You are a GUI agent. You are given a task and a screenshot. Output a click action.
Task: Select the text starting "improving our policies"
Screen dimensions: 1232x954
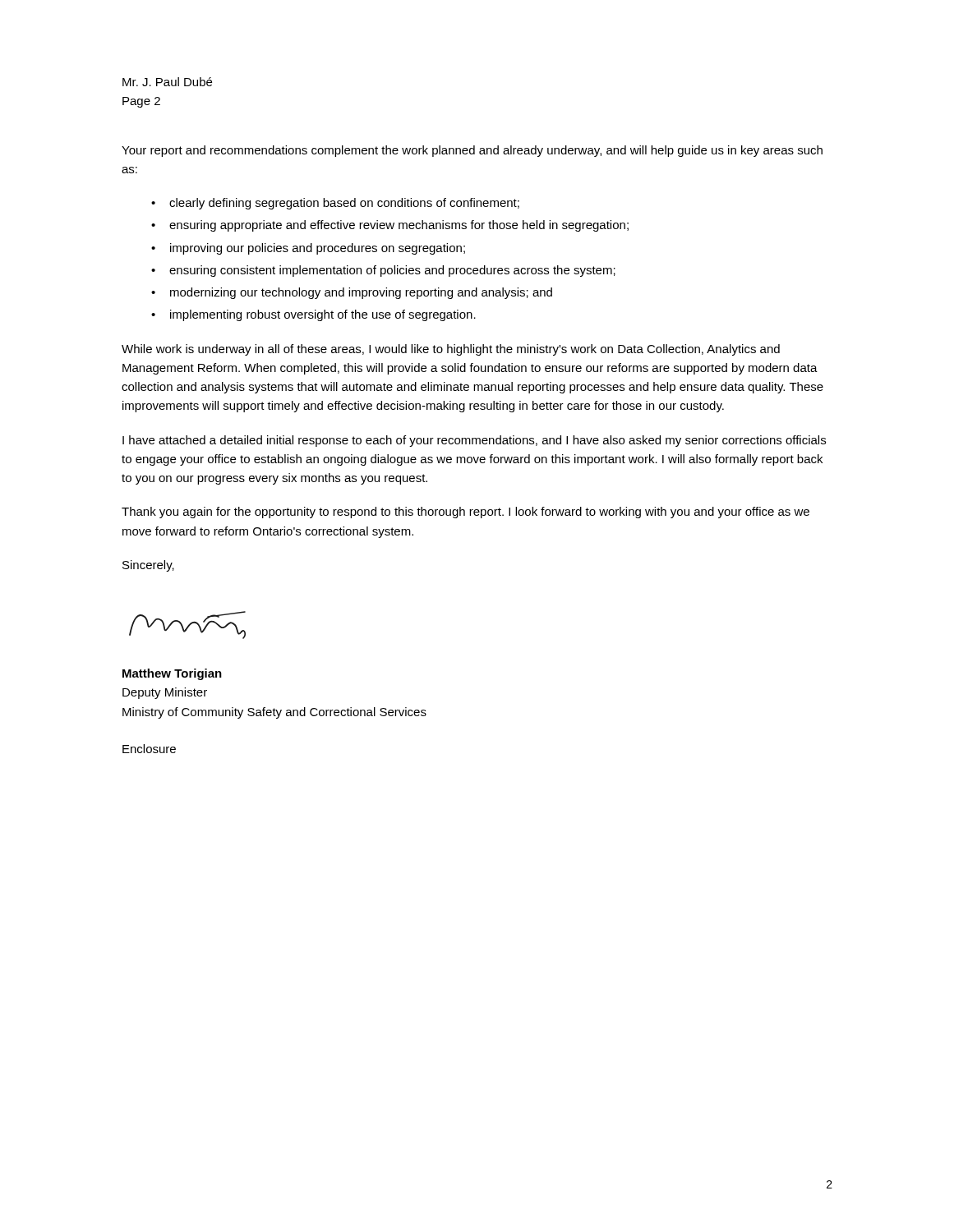(318, 247)
